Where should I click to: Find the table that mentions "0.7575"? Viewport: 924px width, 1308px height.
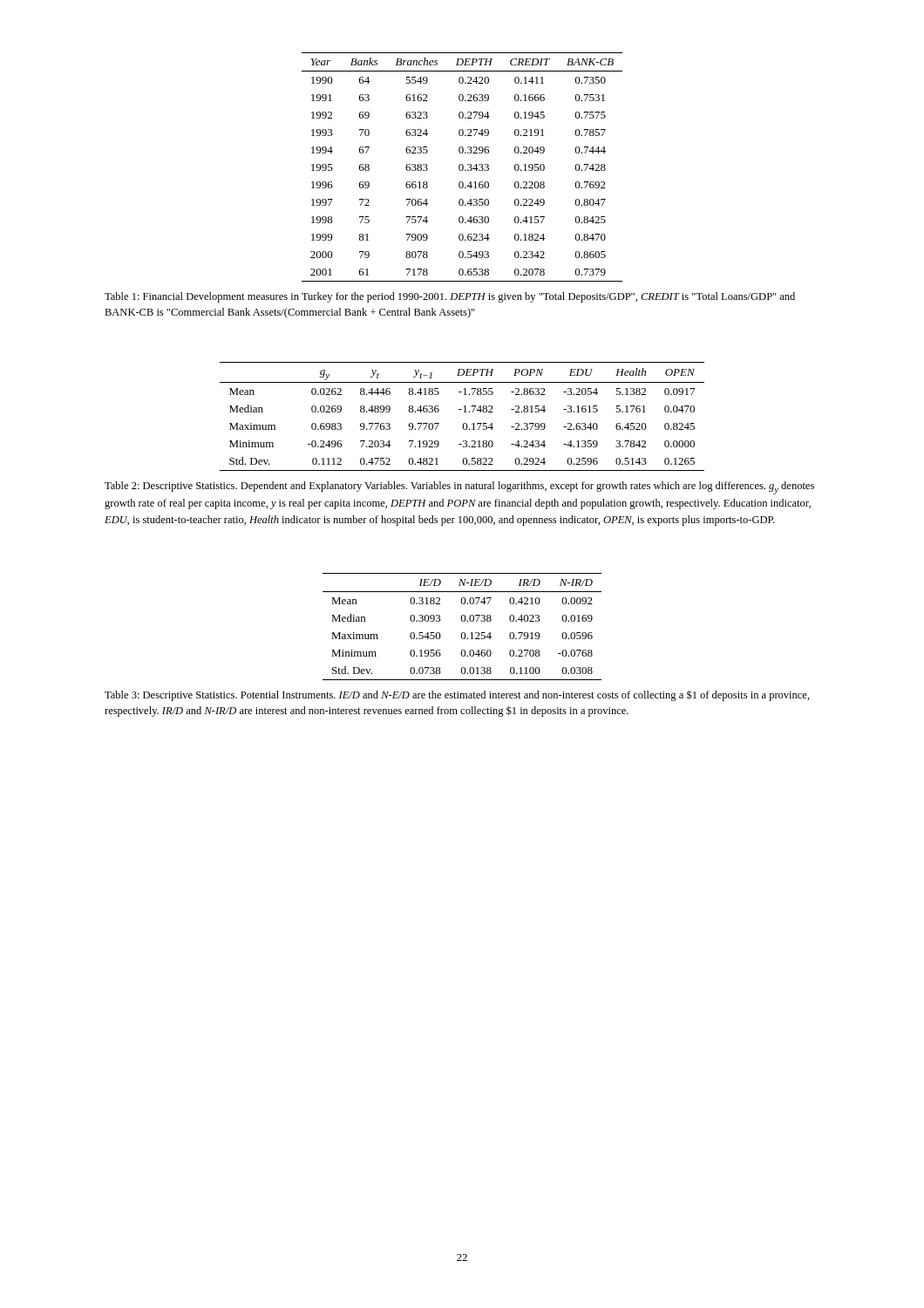click(462, 167)
